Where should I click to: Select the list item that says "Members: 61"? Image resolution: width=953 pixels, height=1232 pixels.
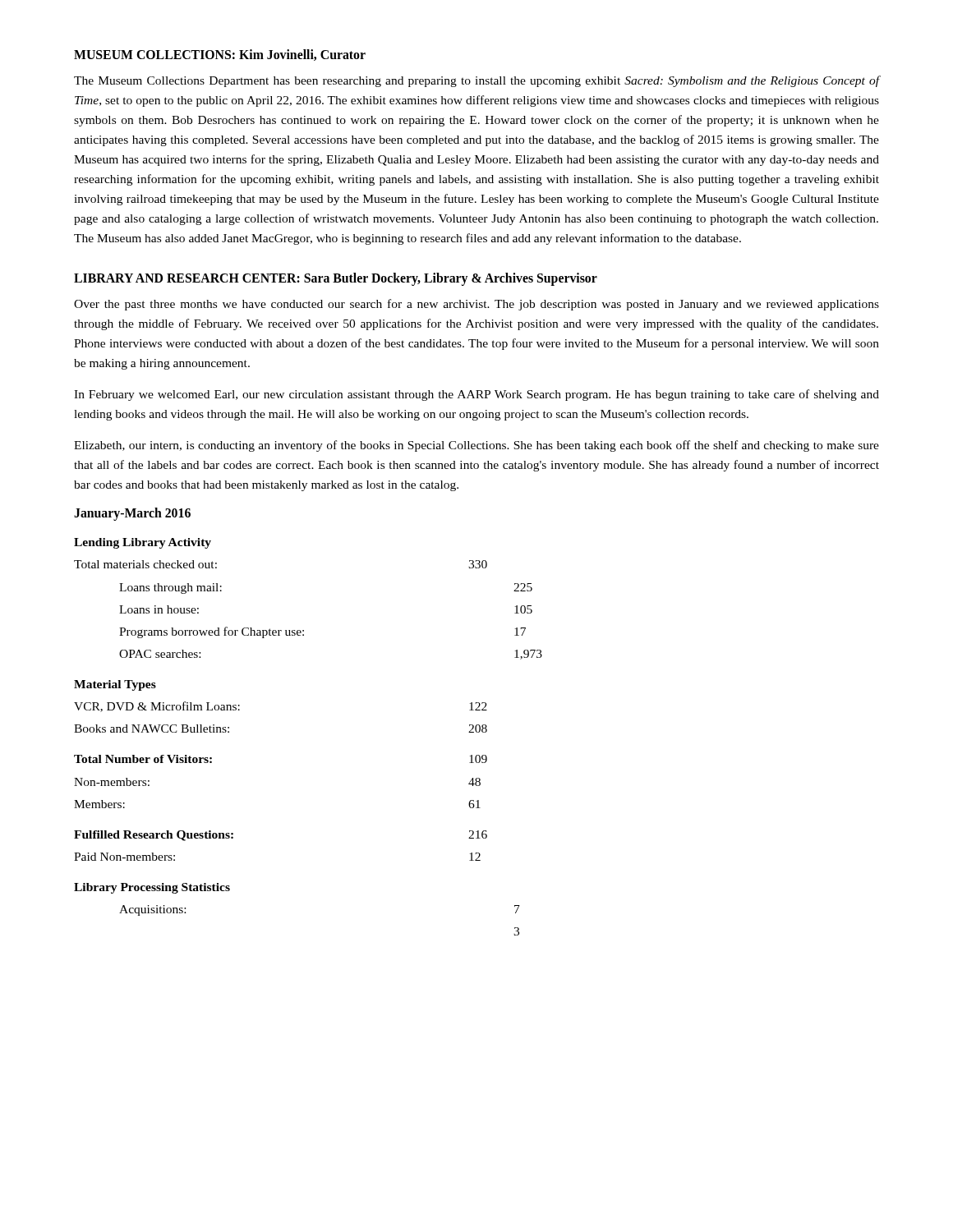[96, 804]
